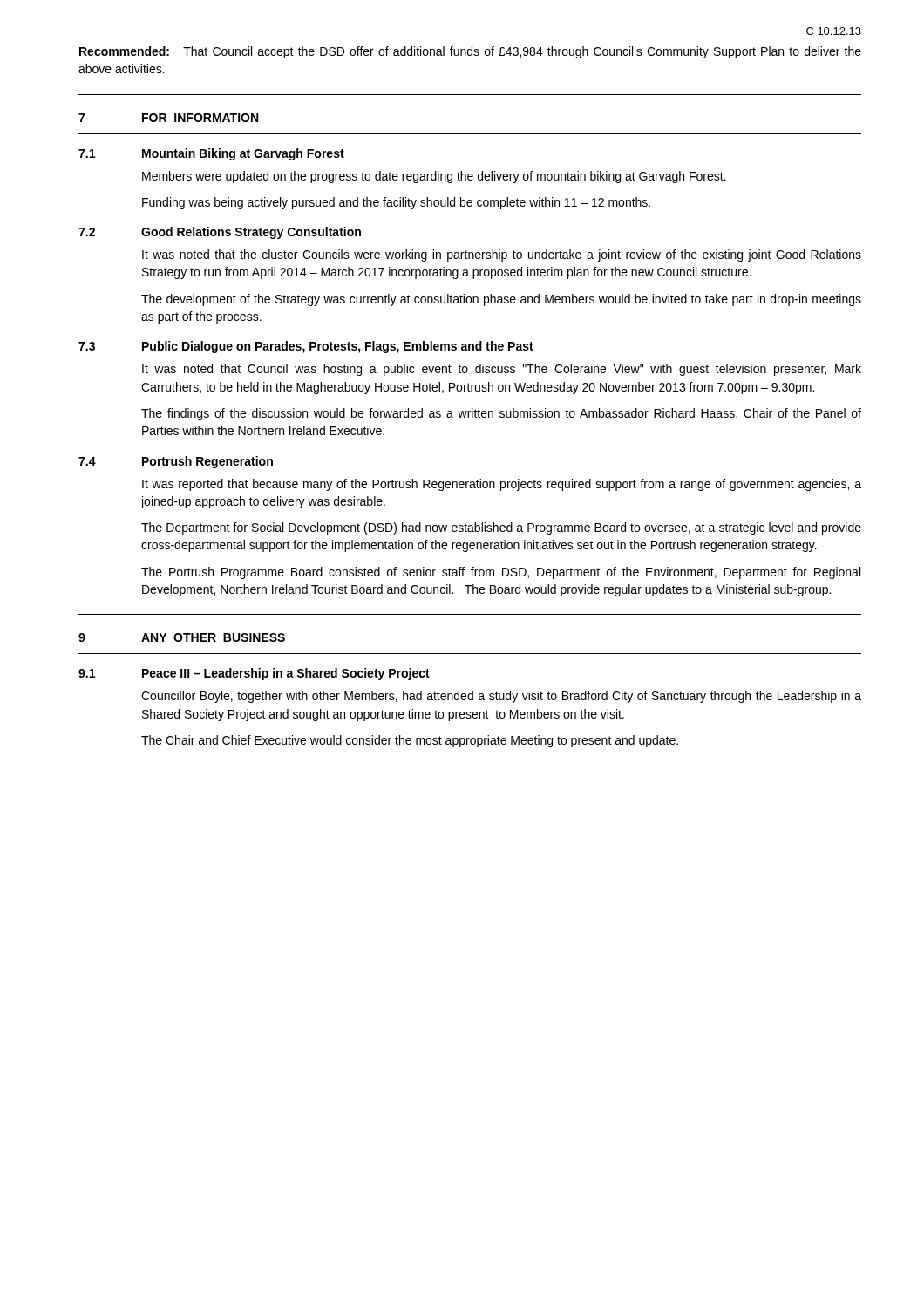This screenshot has height=1308, width=924.
Task: Find the text block starting "It was noted that the"
Action: click(x=501, y=264)
